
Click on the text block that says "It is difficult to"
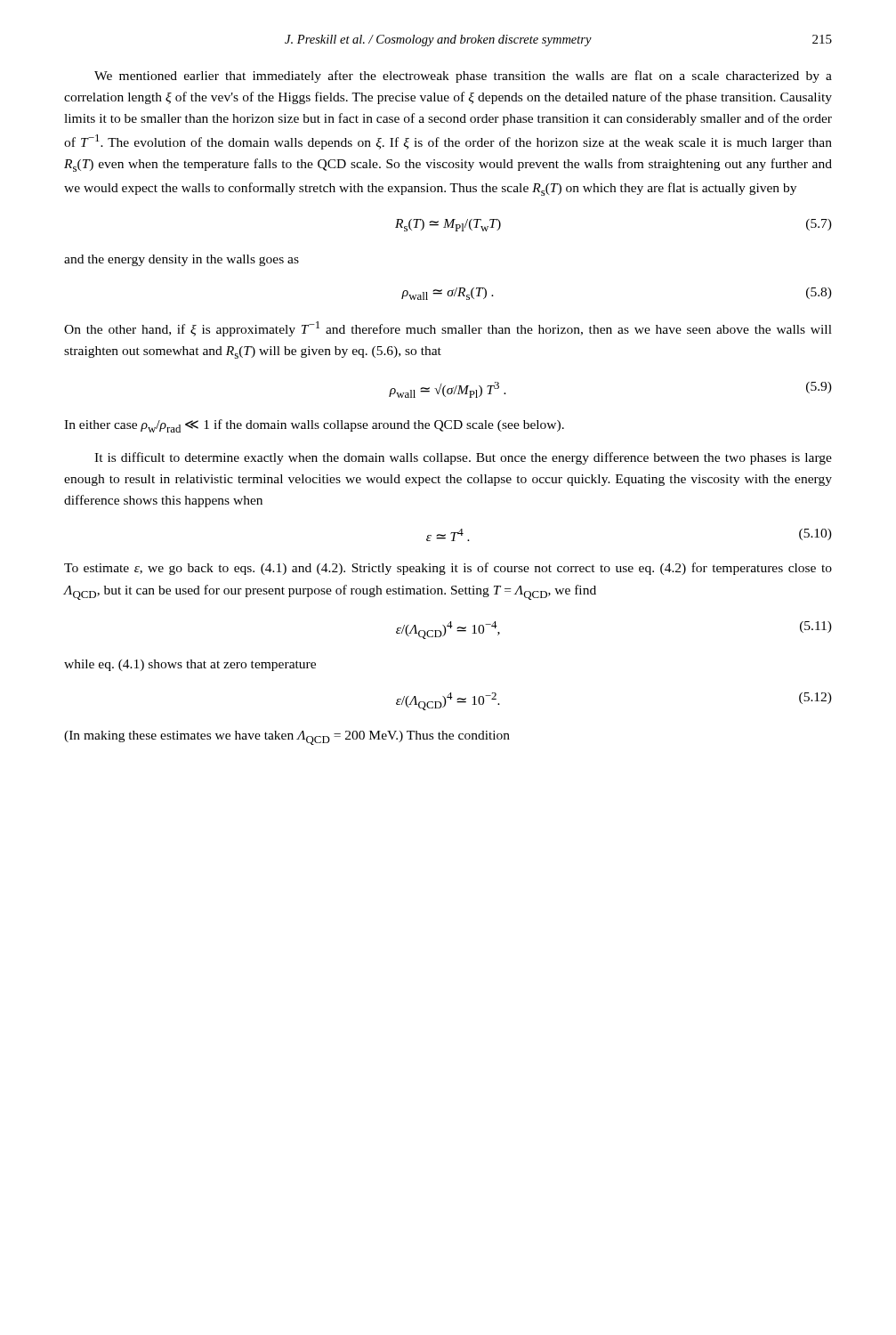pyautogui.click(x=448, y=479)
